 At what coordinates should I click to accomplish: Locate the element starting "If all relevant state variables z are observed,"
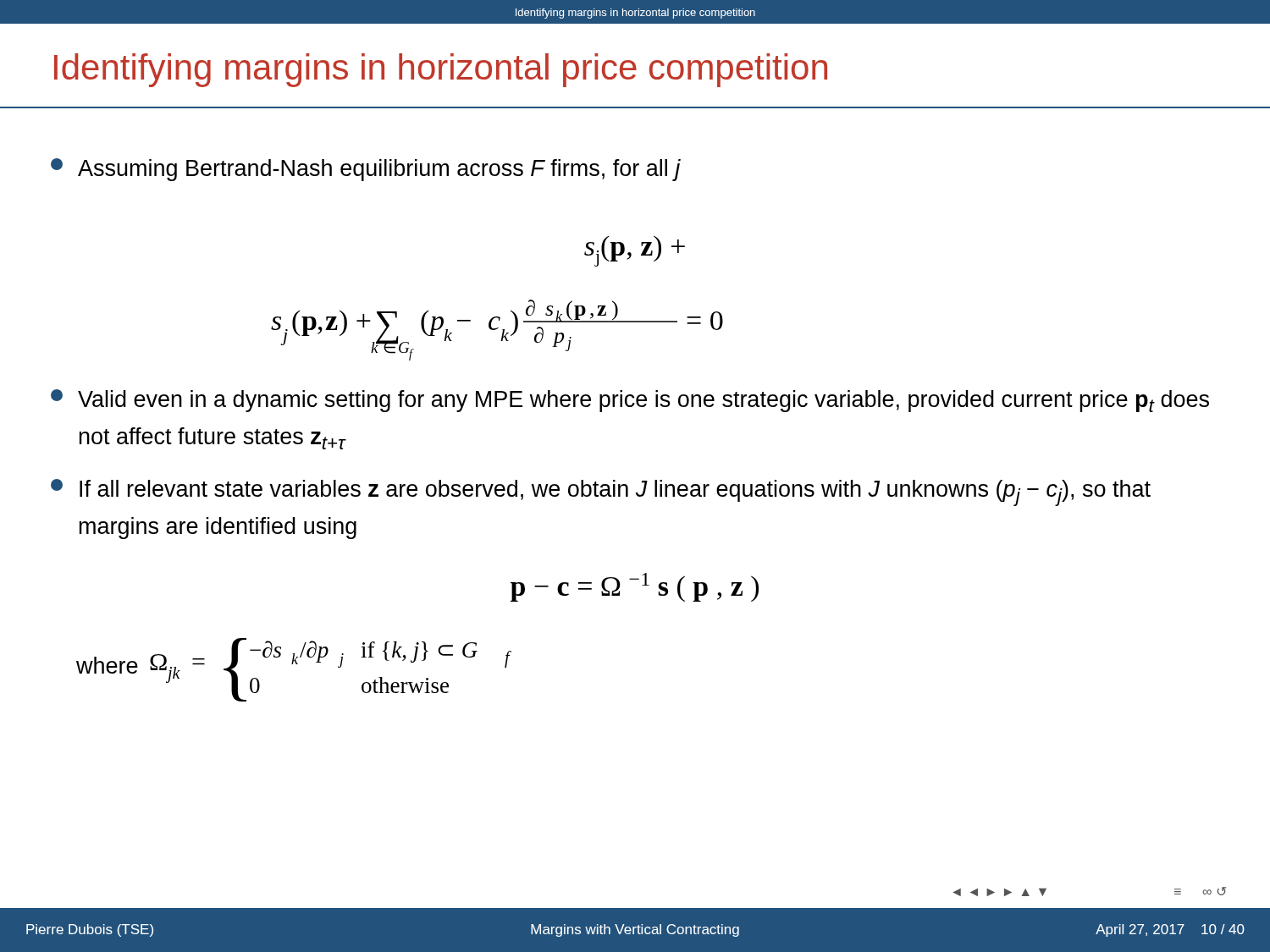(x=635, y=508)
